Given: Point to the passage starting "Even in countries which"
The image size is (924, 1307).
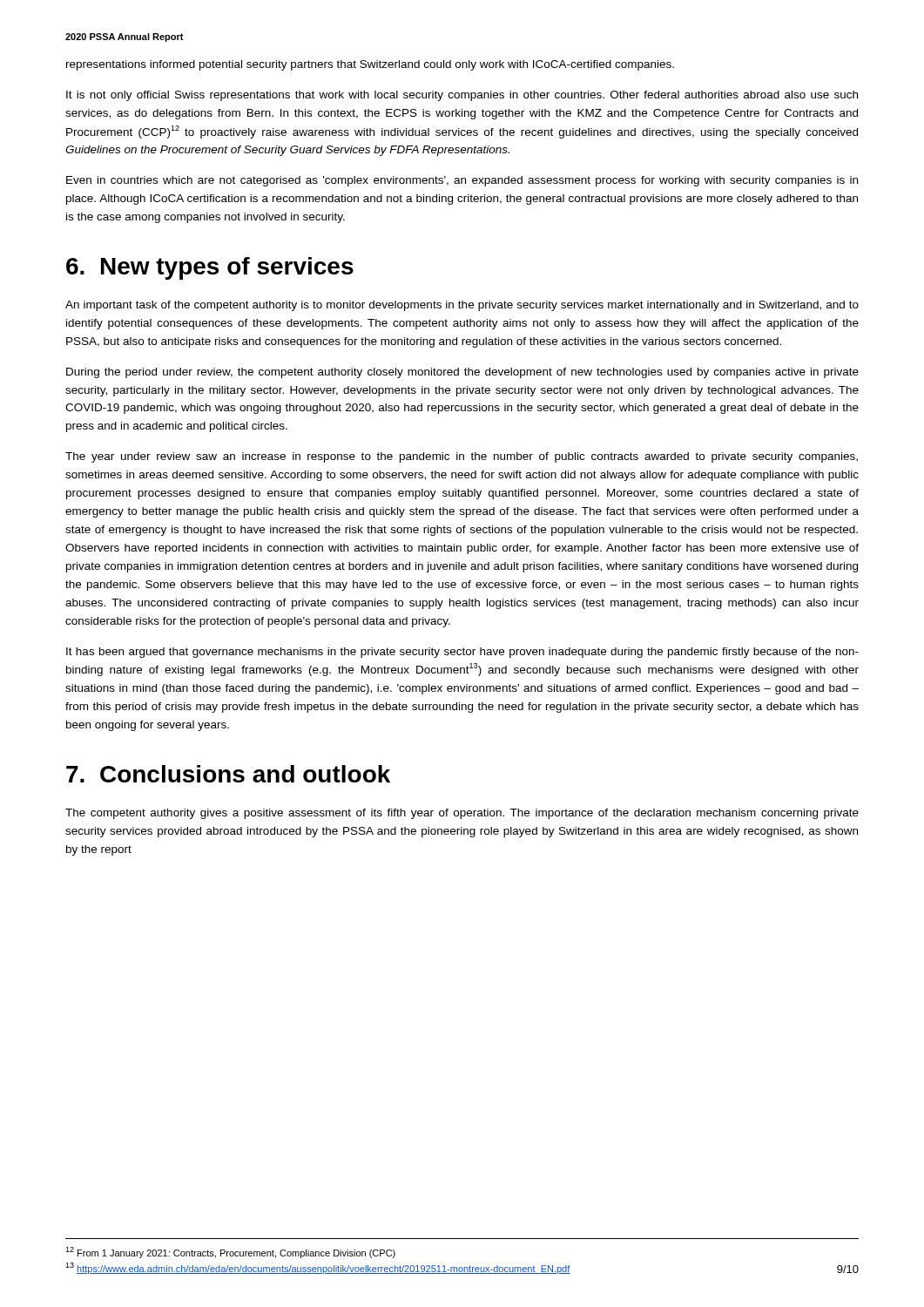Looking at the screenshot, I should pyautogui.click(x=462, y=198).
